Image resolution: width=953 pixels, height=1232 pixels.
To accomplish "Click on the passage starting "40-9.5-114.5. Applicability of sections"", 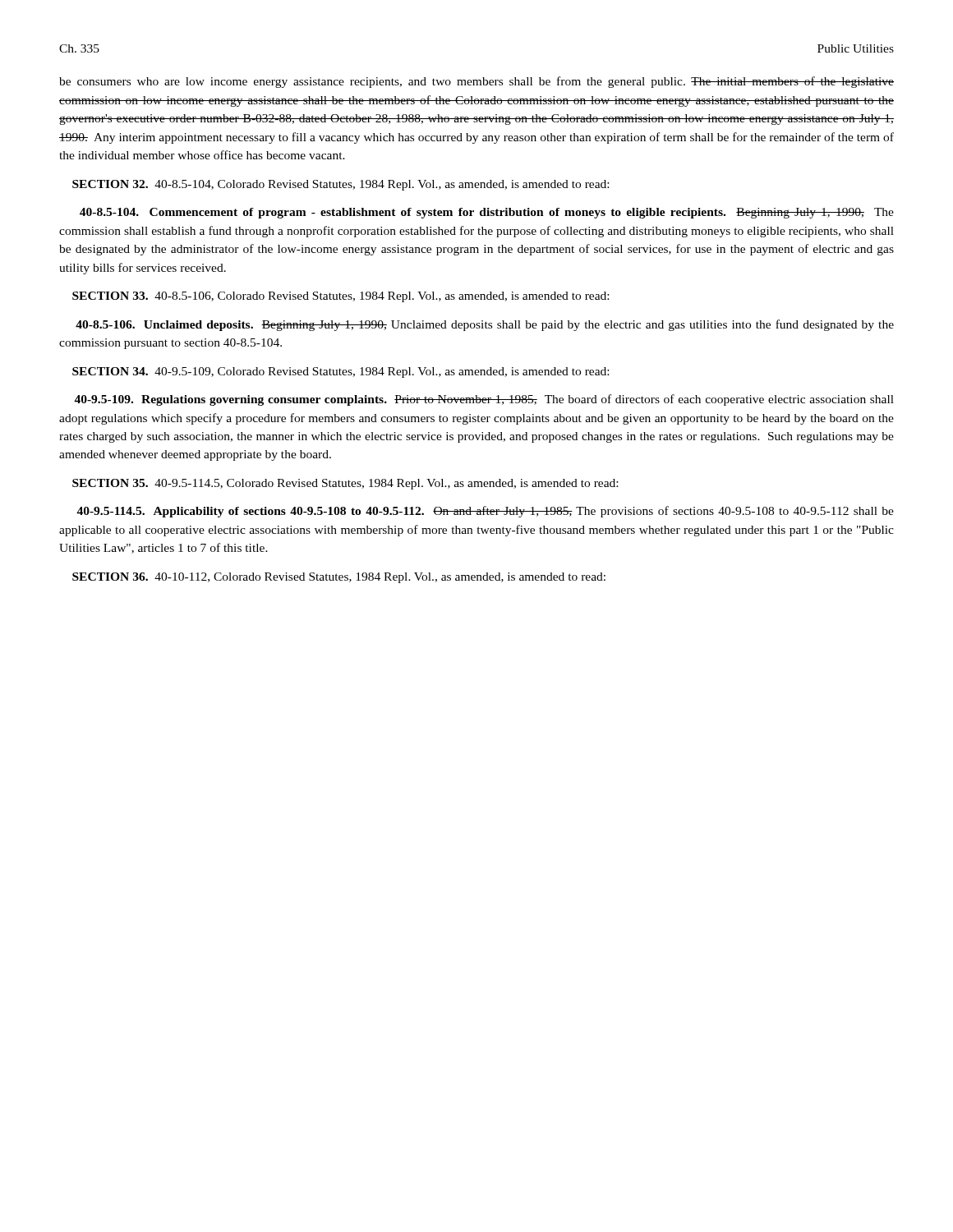I will (476, 529).
